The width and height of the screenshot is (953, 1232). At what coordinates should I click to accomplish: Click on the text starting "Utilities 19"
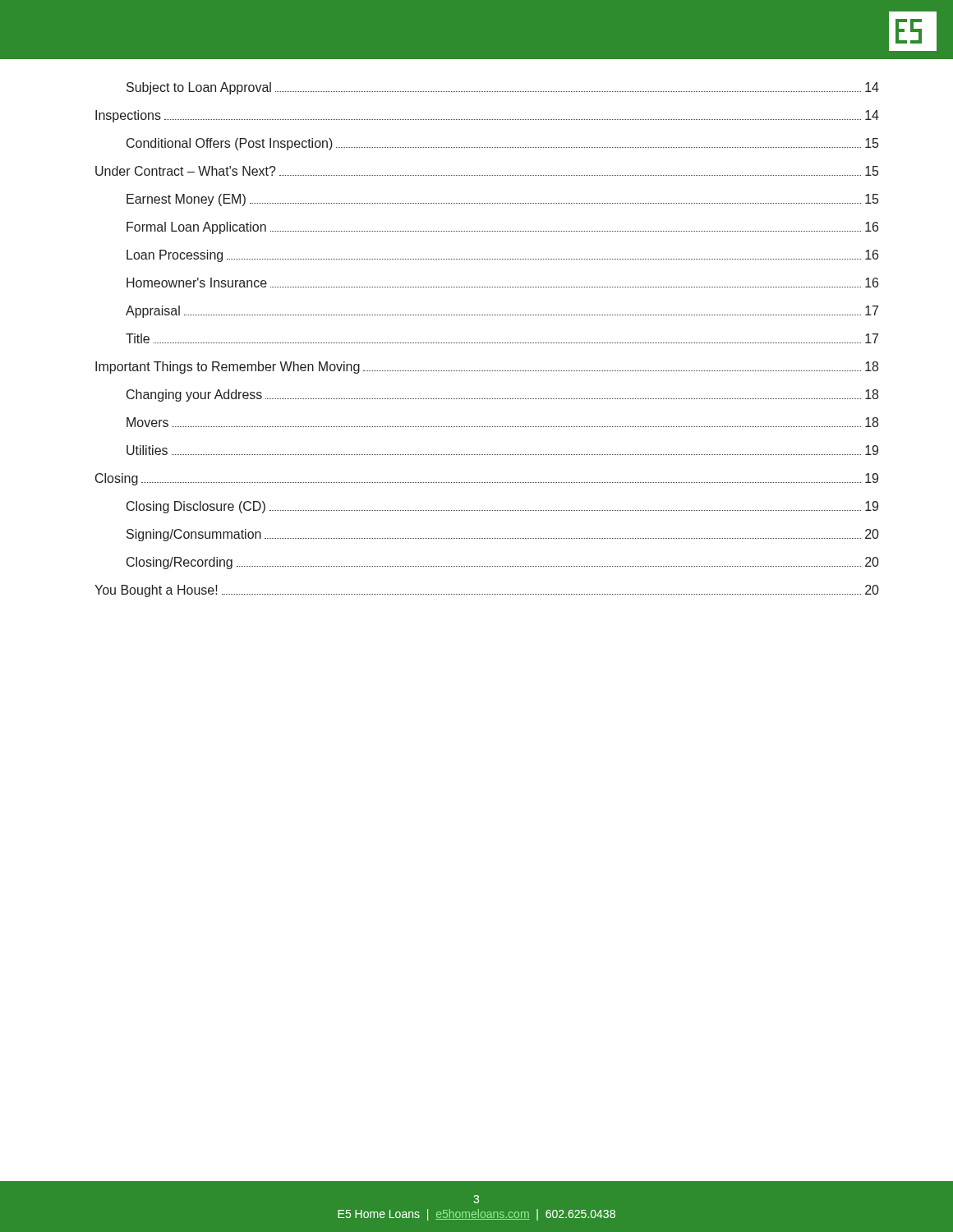coord(502,451)
